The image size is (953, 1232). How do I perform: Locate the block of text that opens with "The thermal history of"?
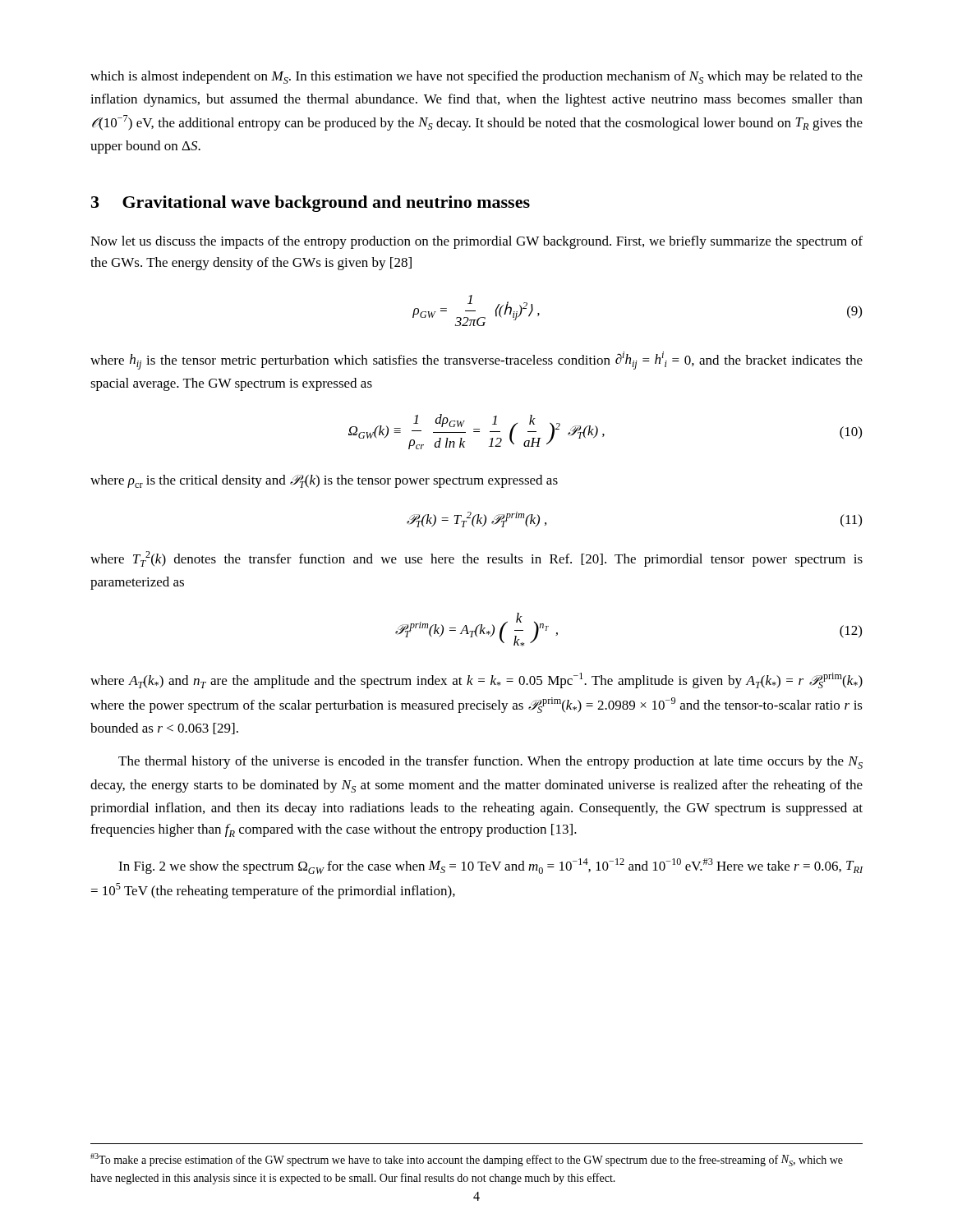tap(476, 797)
